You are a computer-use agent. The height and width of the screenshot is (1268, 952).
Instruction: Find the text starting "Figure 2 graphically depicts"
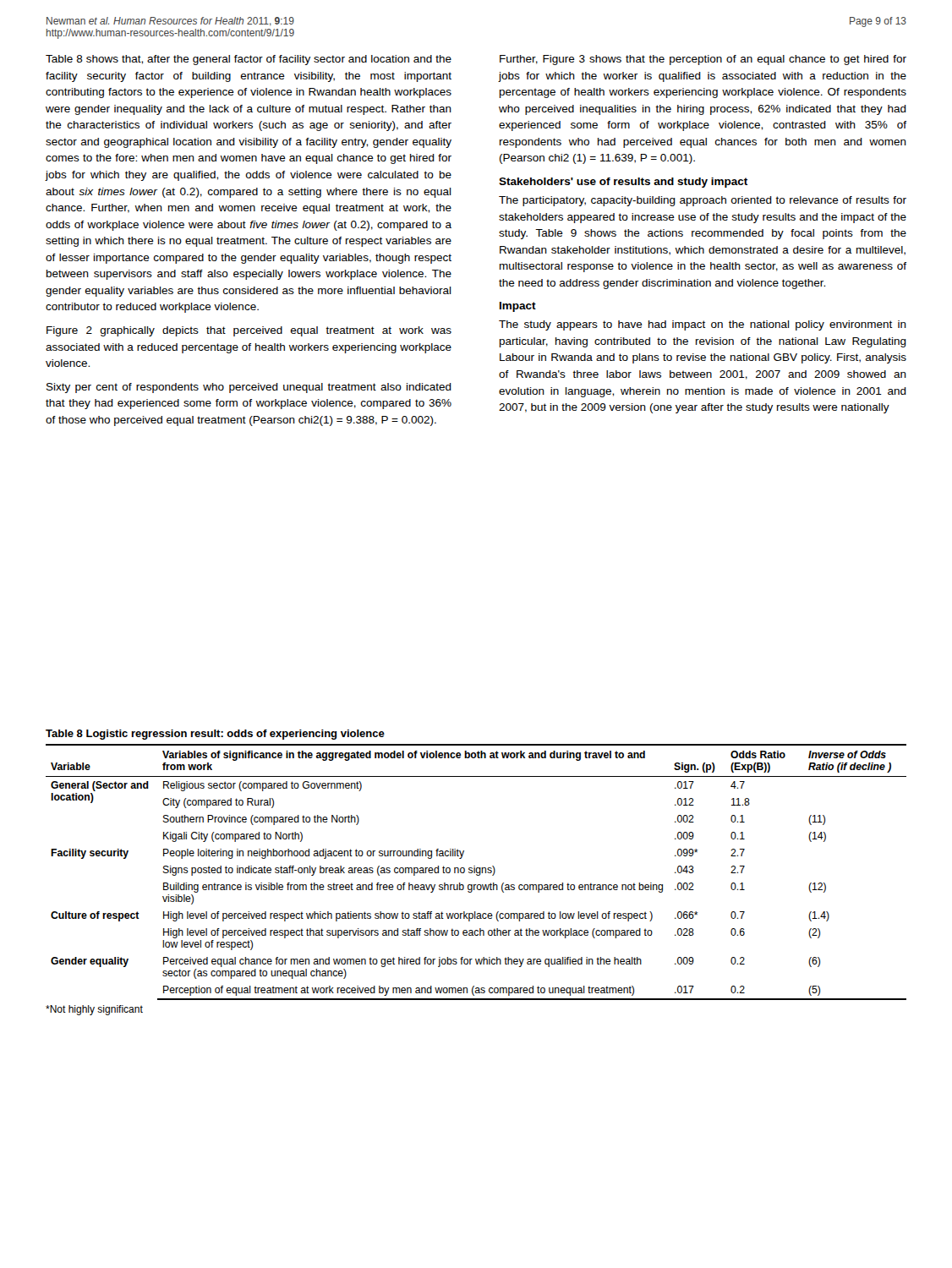tap(249, 347)
